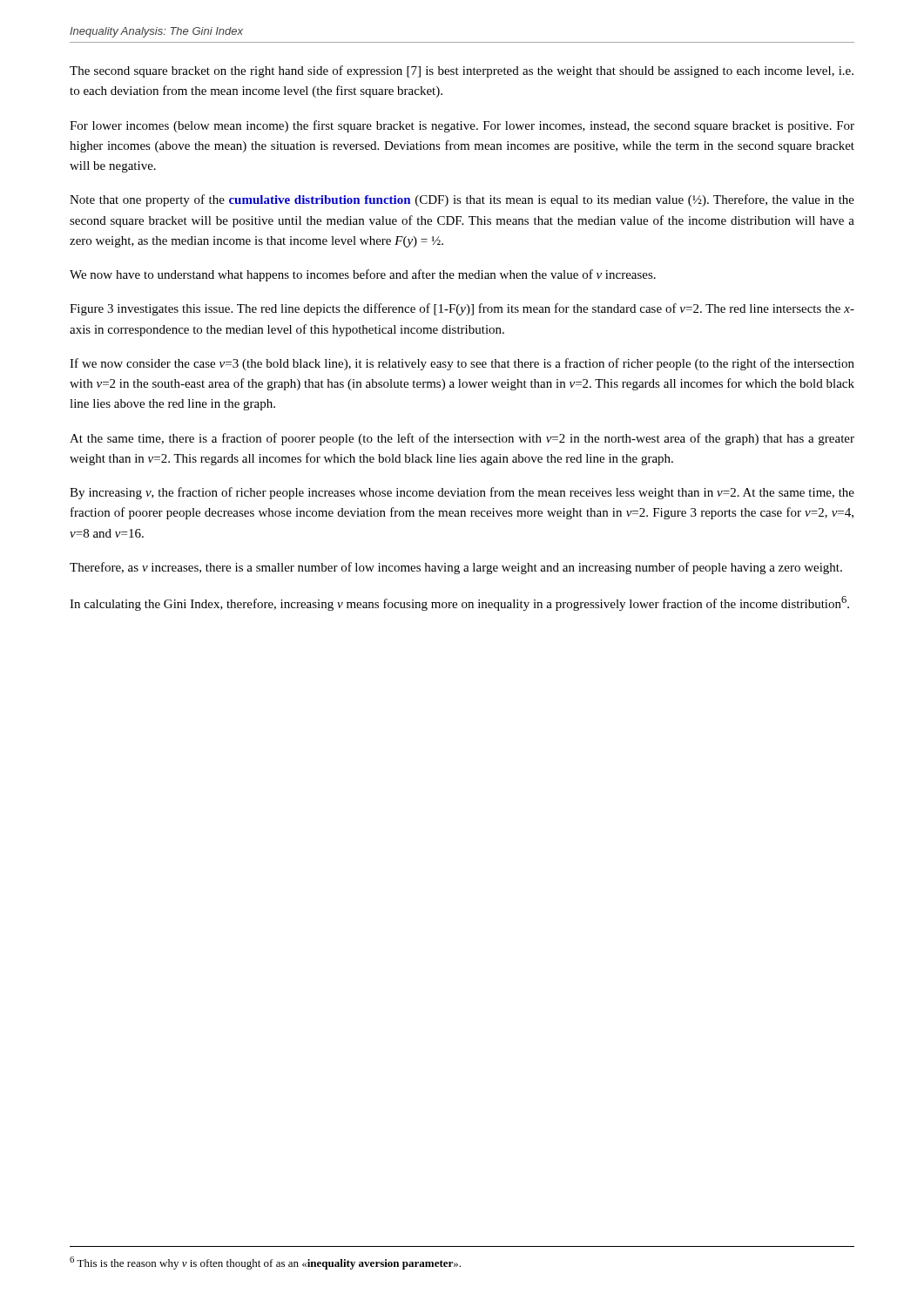The width and height of the screenshot is (924, 1307).
Task: Navigate to the text starting "For lower incomes (below mean"
Action: click(x=462, y=146)
